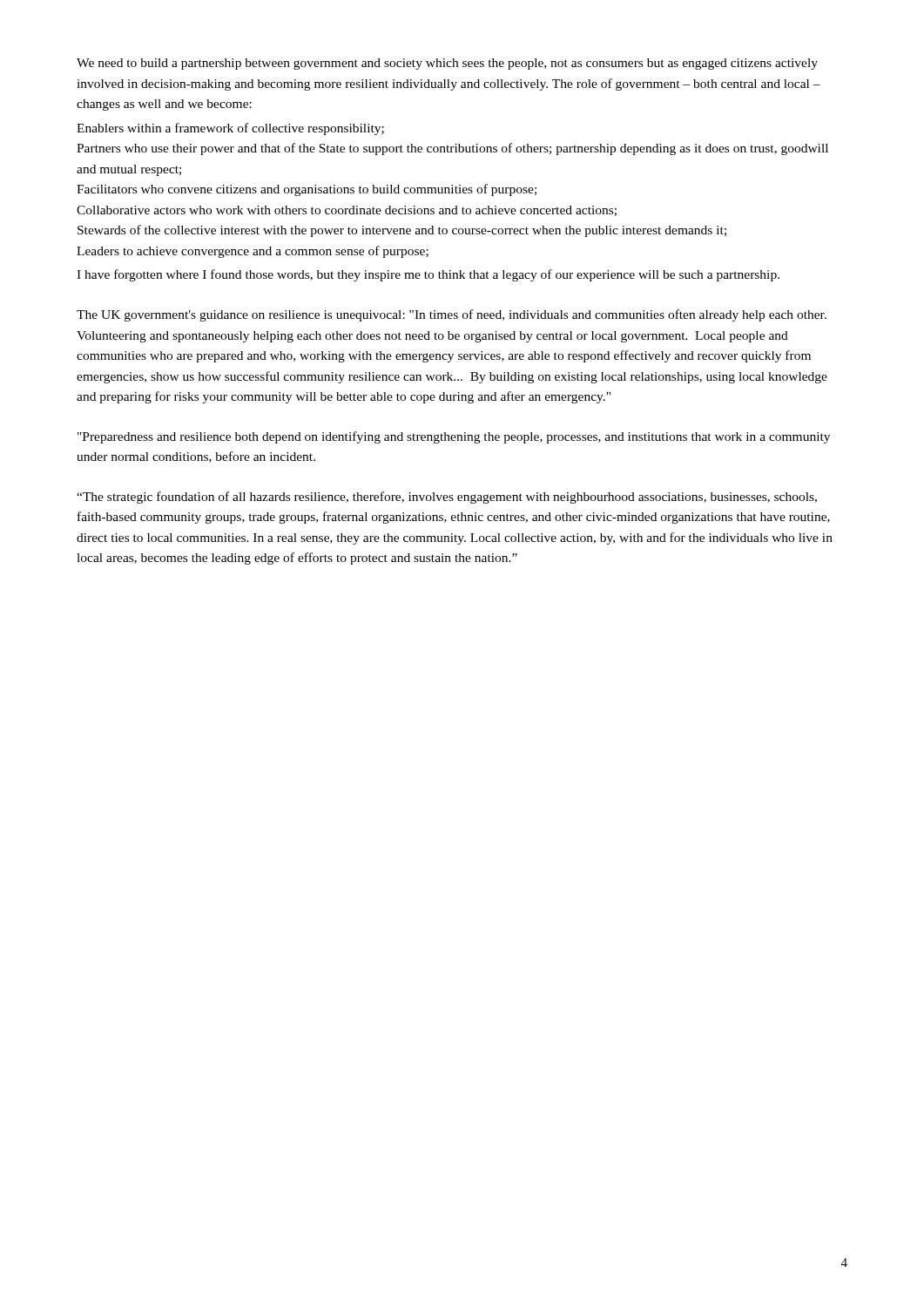Point to the text block starting "Stewards of the collective interest with"
Screen dimensions: 1307x924
coord(462,230)
